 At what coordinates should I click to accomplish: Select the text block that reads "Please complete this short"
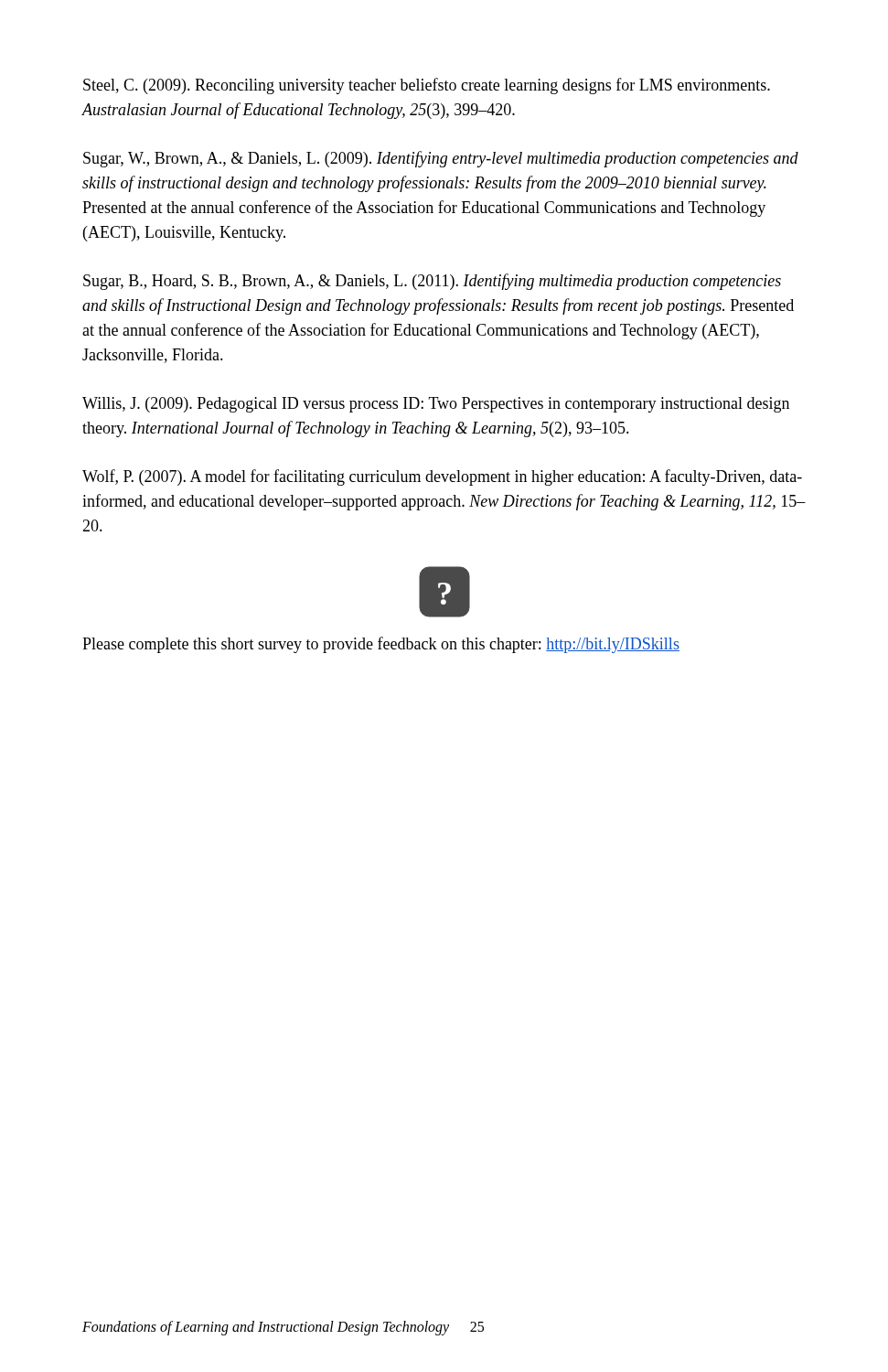click(x=444, y=644)
